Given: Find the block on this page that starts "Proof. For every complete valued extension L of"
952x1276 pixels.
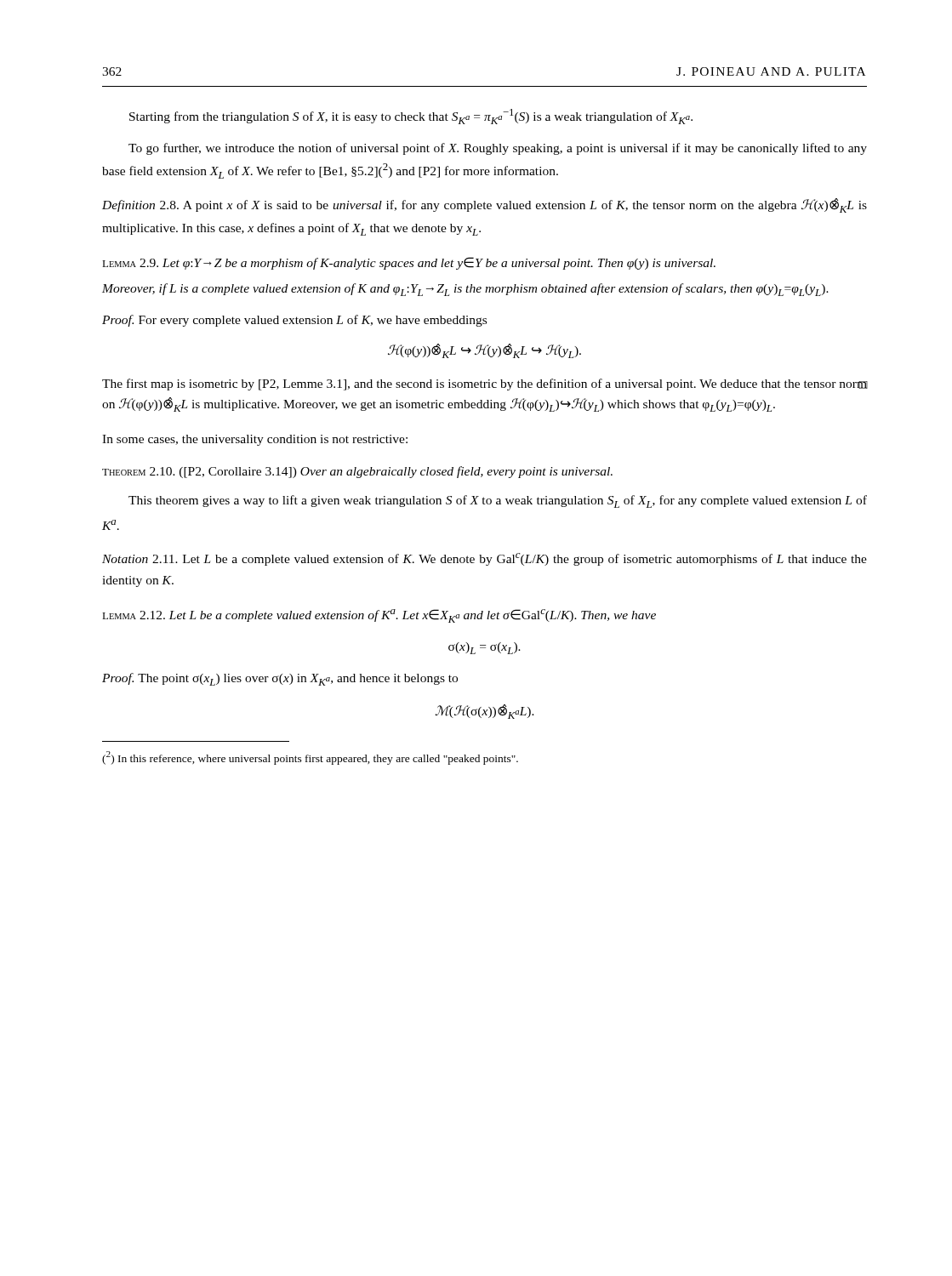Looking at the screenshot, I should pos(484,320).
